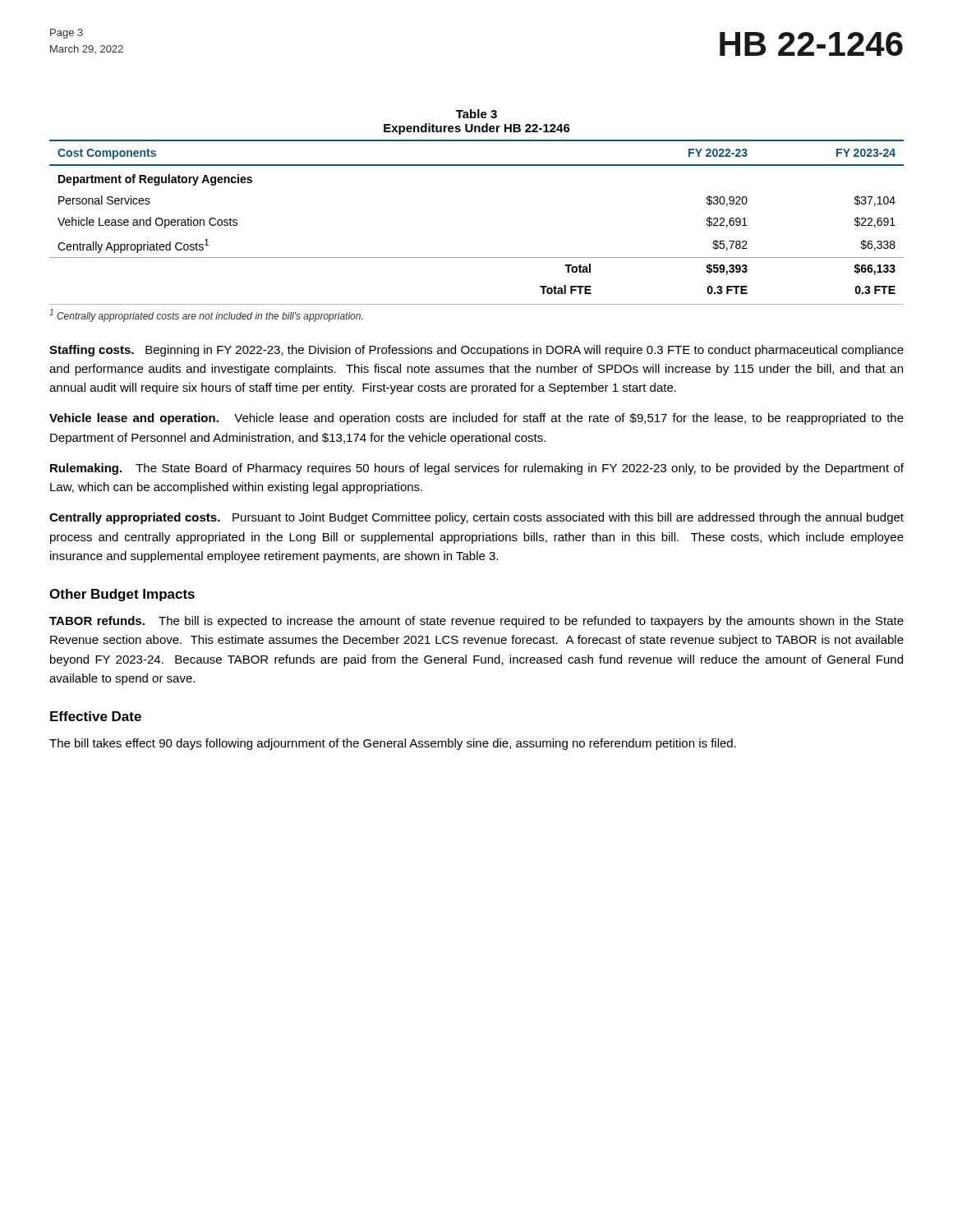Image resolution: width=953 pixels, height=1232 pixels.
Task: Find the block starting "Other Budget Impacts"
Action: pyautogui.click(x=122, y=594)
